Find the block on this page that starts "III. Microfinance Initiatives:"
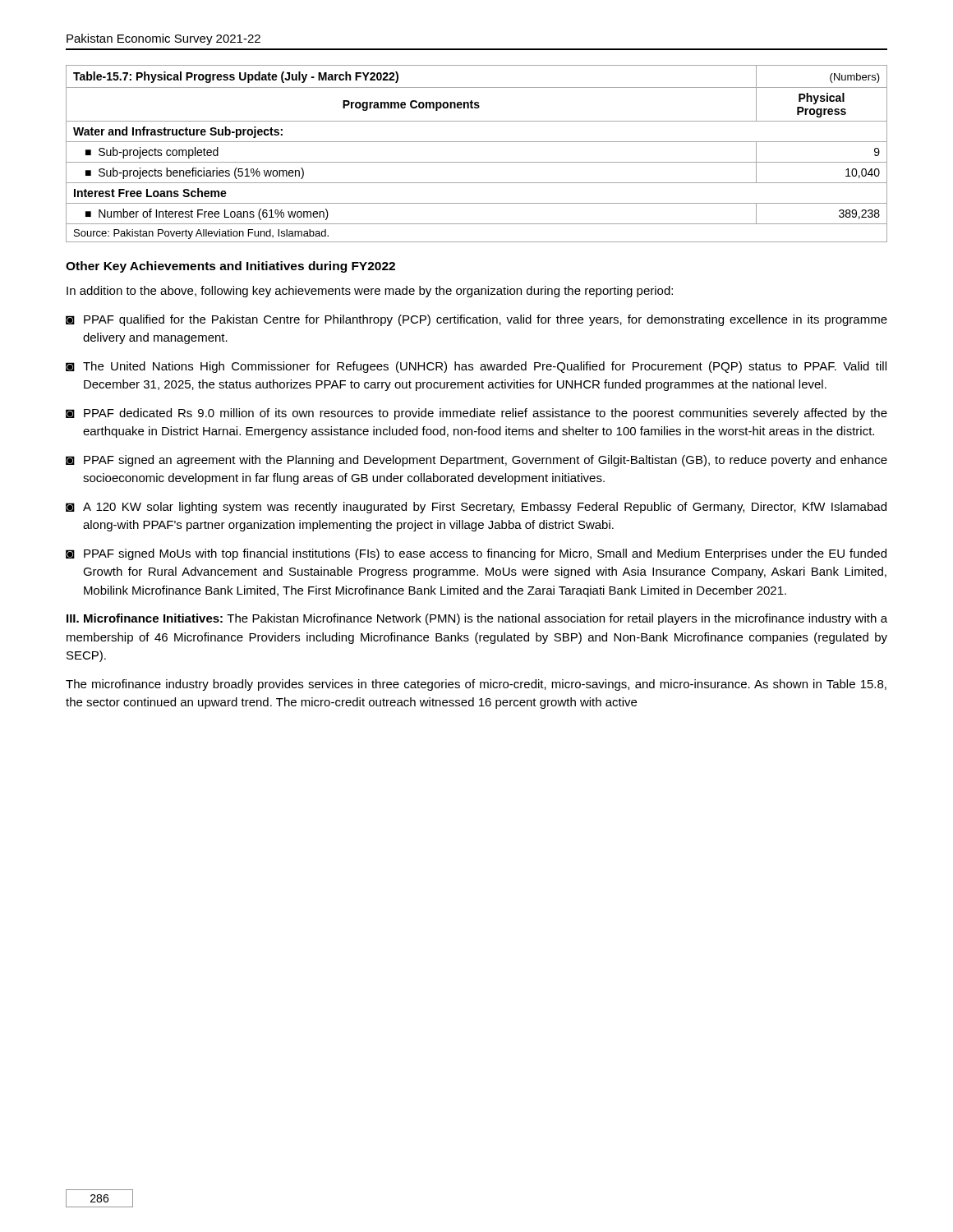The height and width of the screenshot is (1232, 953). 476,637
